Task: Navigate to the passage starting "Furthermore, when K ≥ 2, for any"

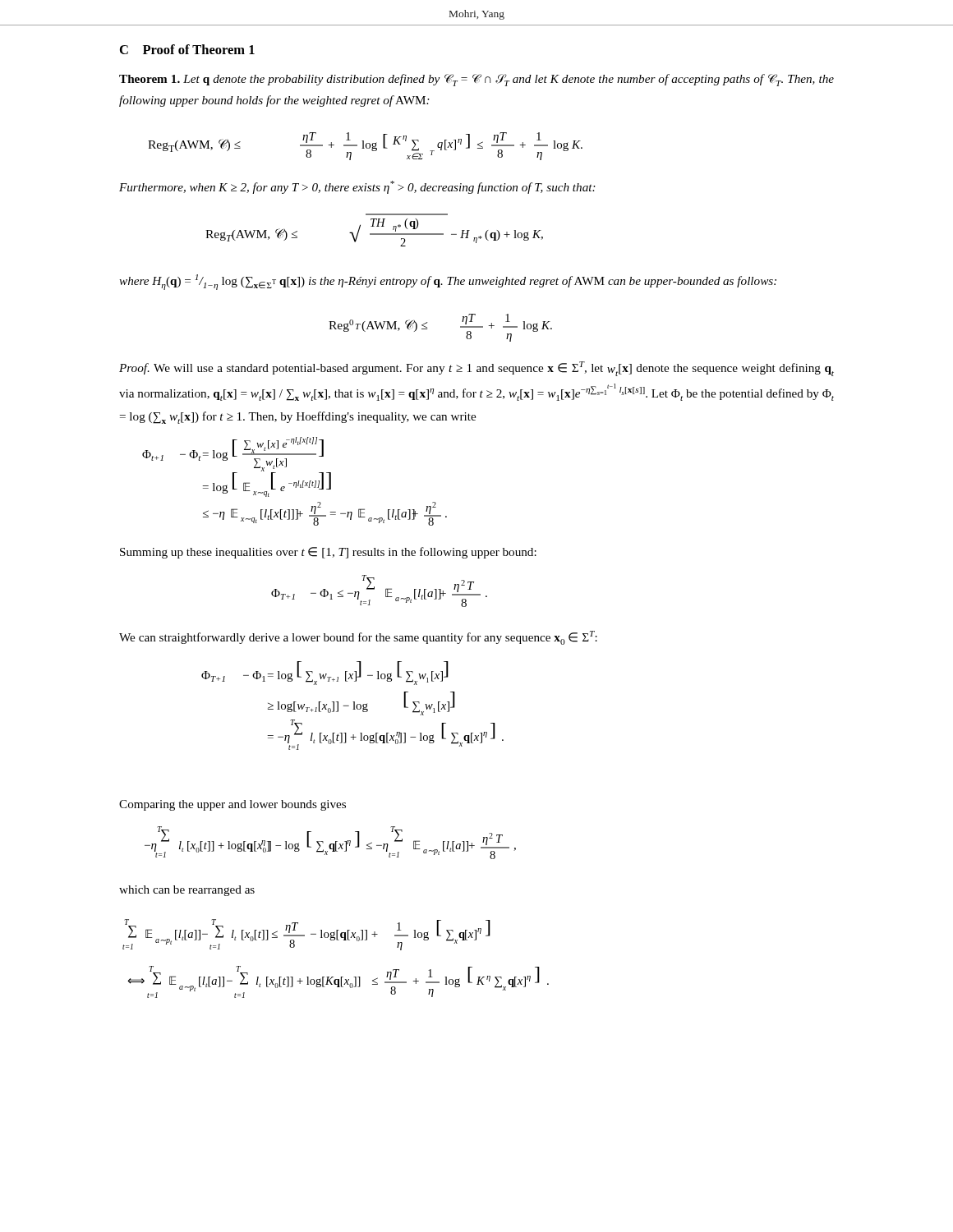Action: 358,186
